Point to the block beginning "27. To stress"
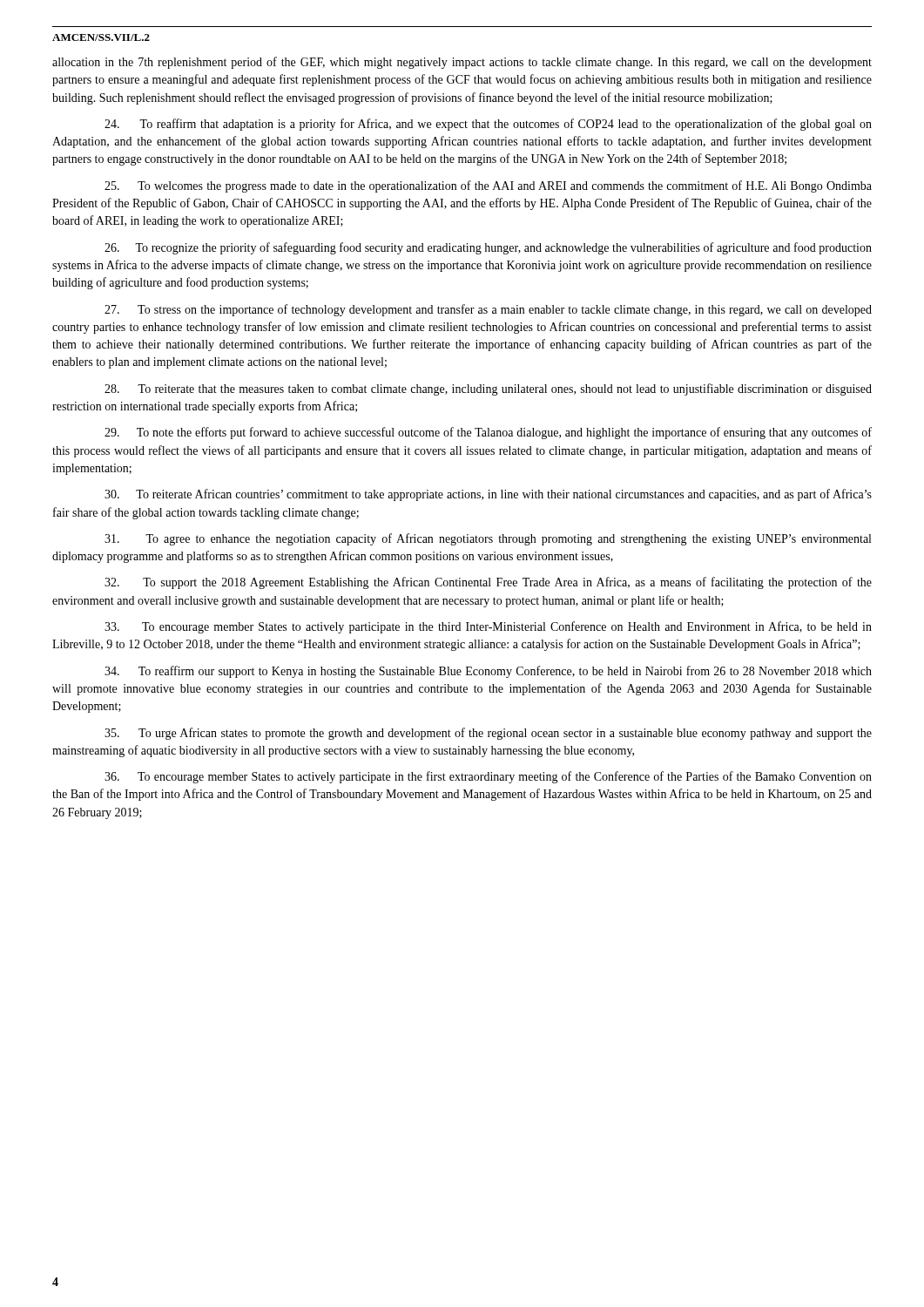This screenshot has width=924, height=1307. coord(462,336)
